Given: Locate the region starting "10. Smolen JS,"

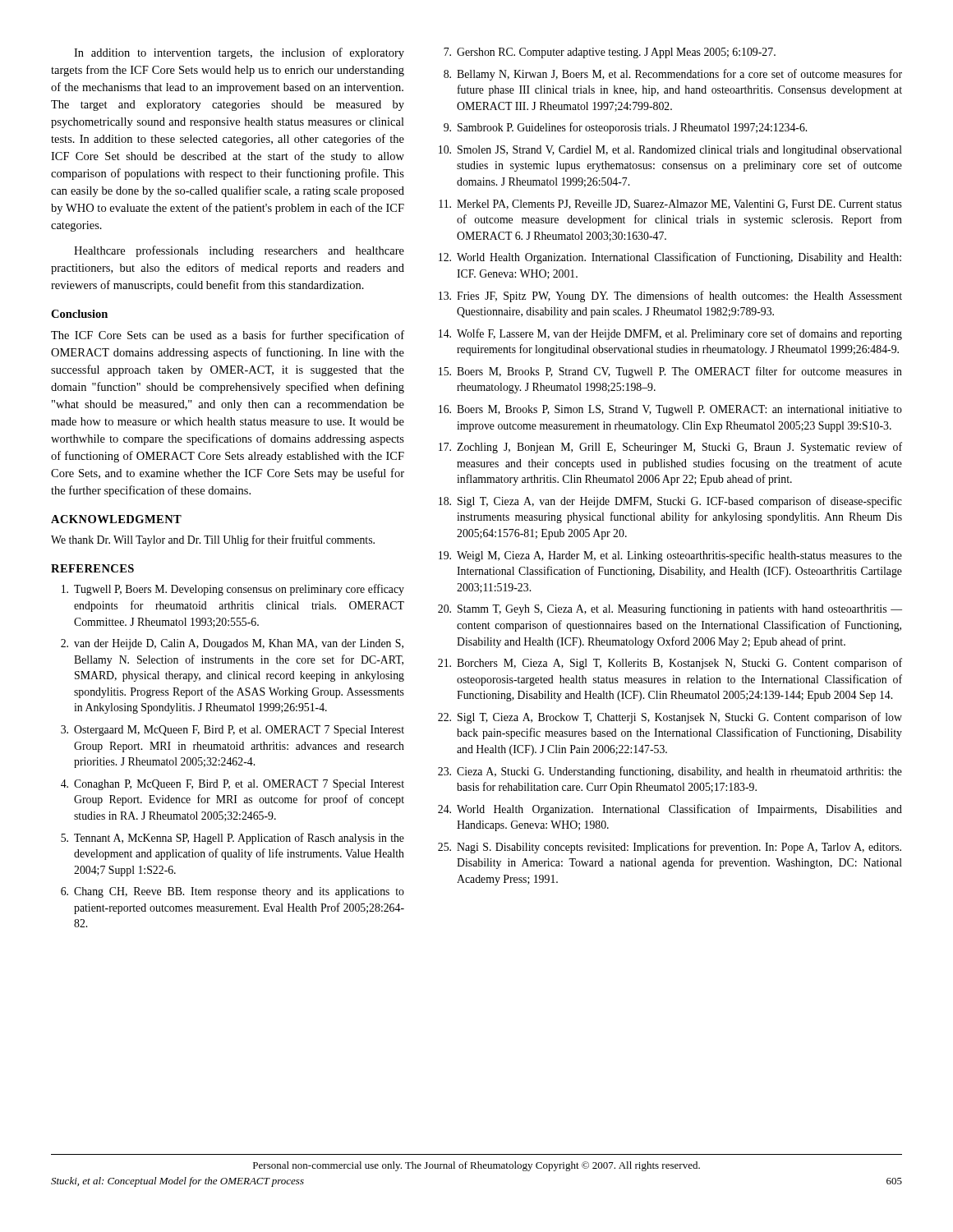Looking at the screenshot, I should pyautogui.click(x=668, y=166).
